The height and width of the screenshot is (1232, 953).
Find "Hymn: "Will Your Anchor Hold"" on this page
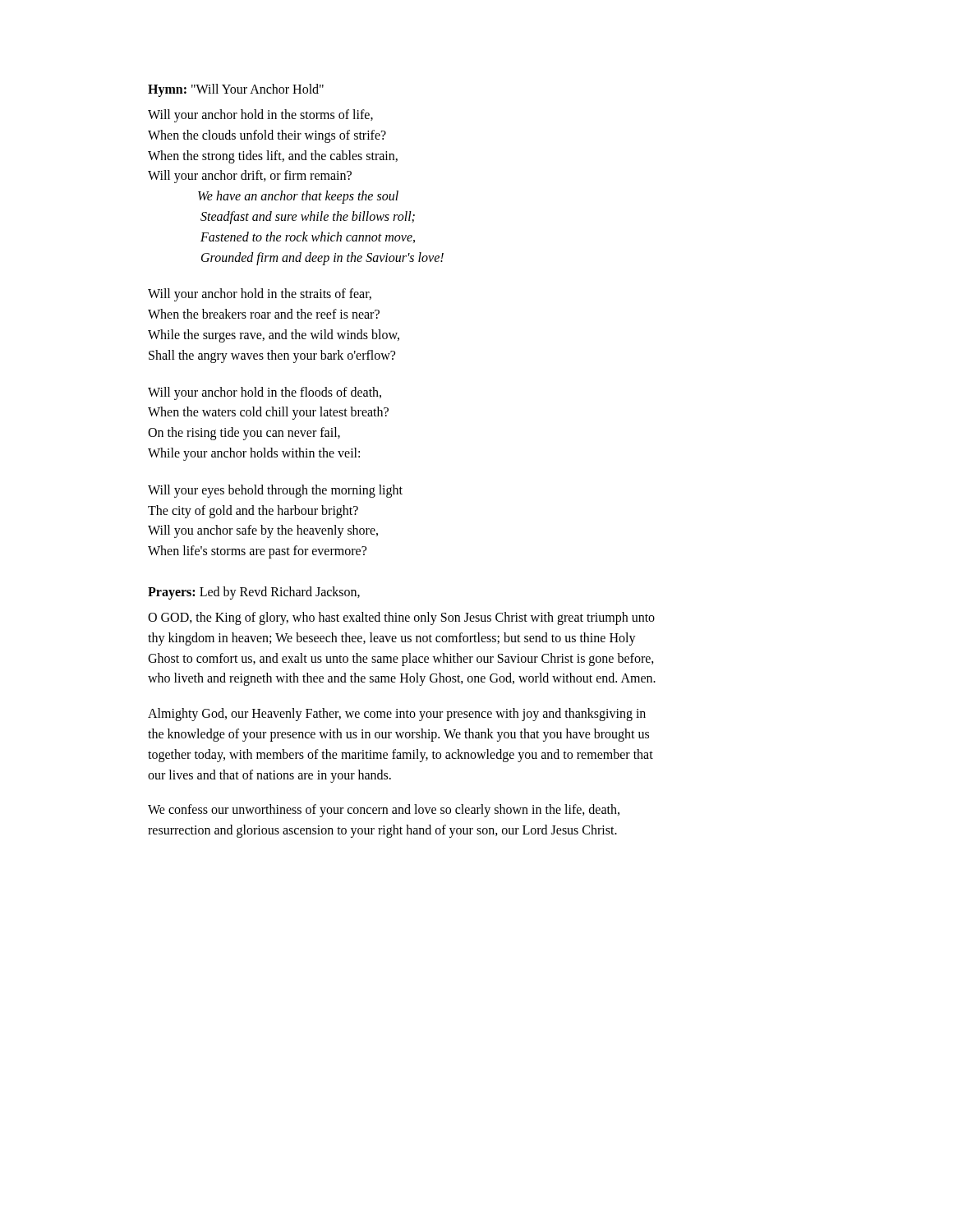pyautogui.click(x=236, y=89)
